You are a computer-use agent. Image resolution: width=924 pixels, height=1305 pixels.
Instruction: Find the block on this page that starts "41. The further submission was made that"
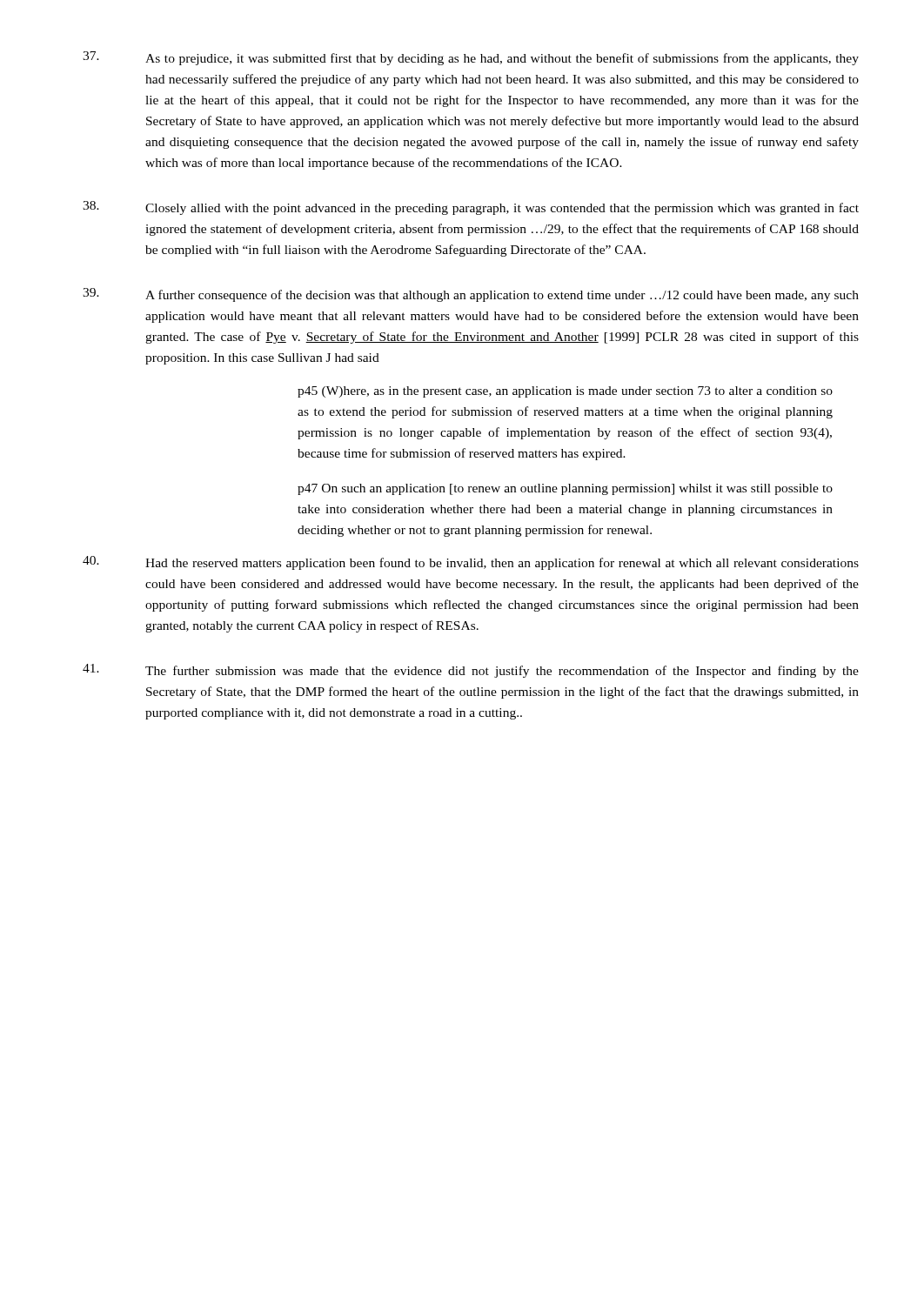point(471,692)
